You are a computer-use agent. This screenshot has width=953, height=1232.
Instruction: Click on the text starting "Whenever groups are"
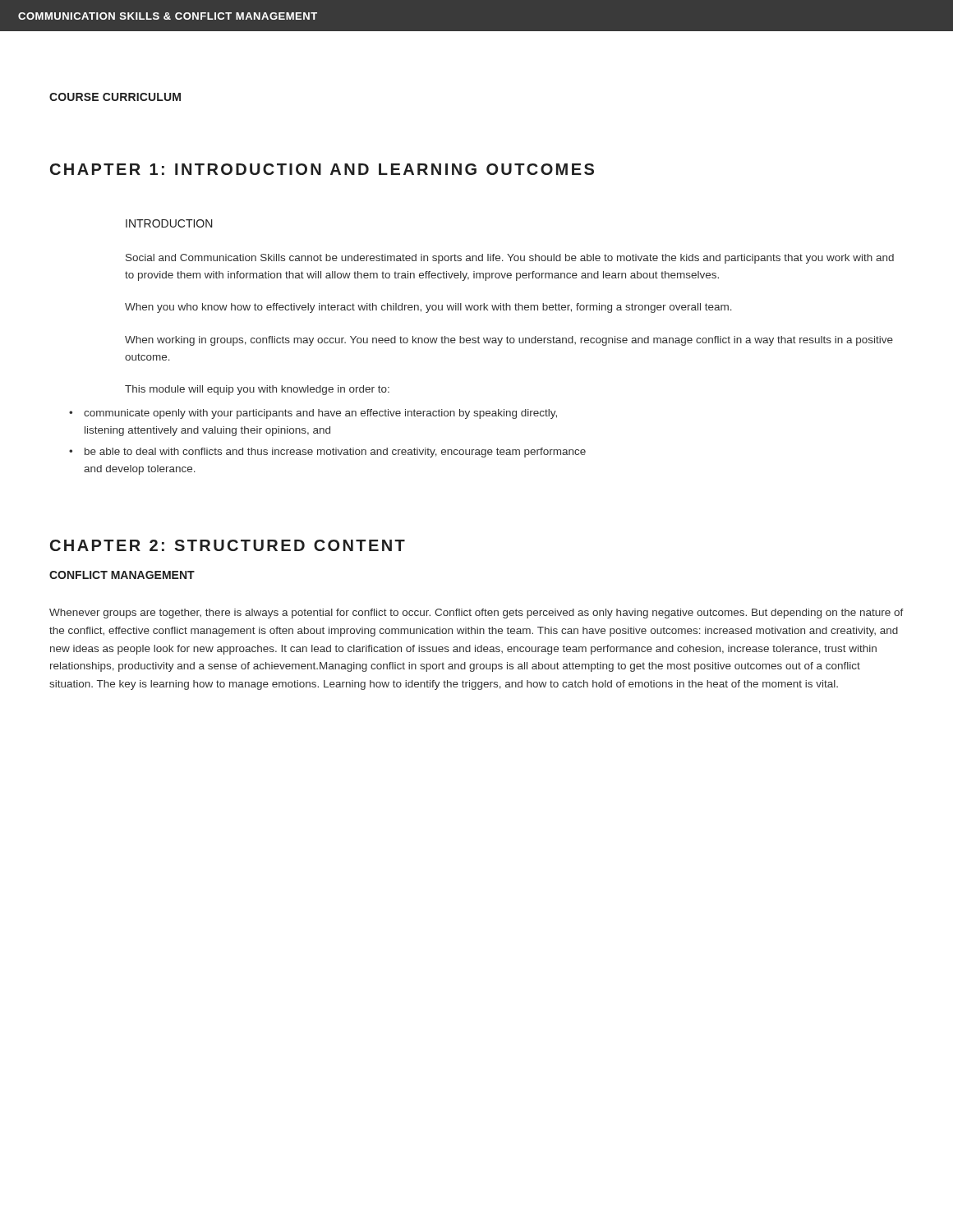tap(476, 648)
